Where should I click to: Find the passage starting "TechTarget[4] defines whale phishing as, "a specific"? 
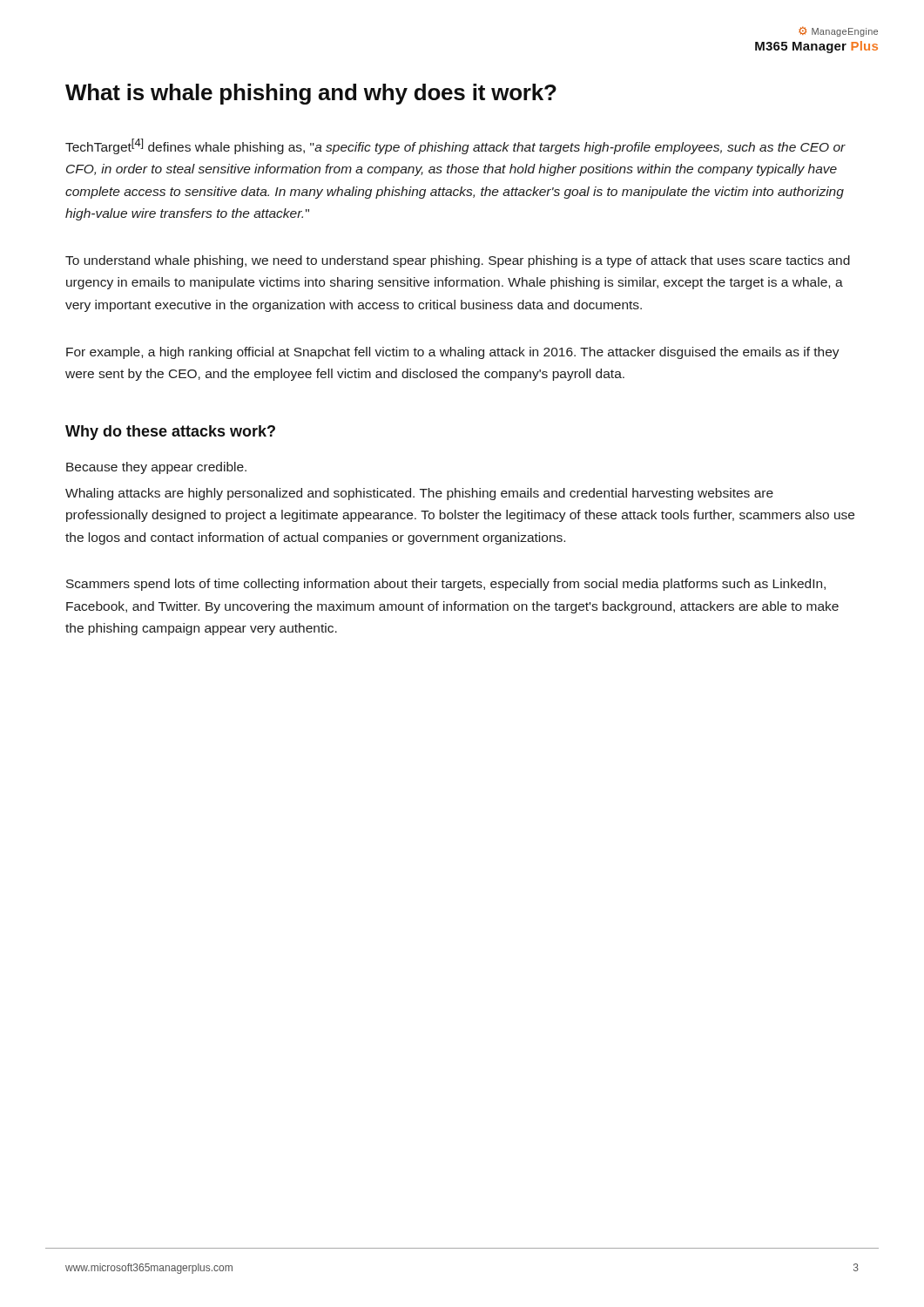(455, 178)
